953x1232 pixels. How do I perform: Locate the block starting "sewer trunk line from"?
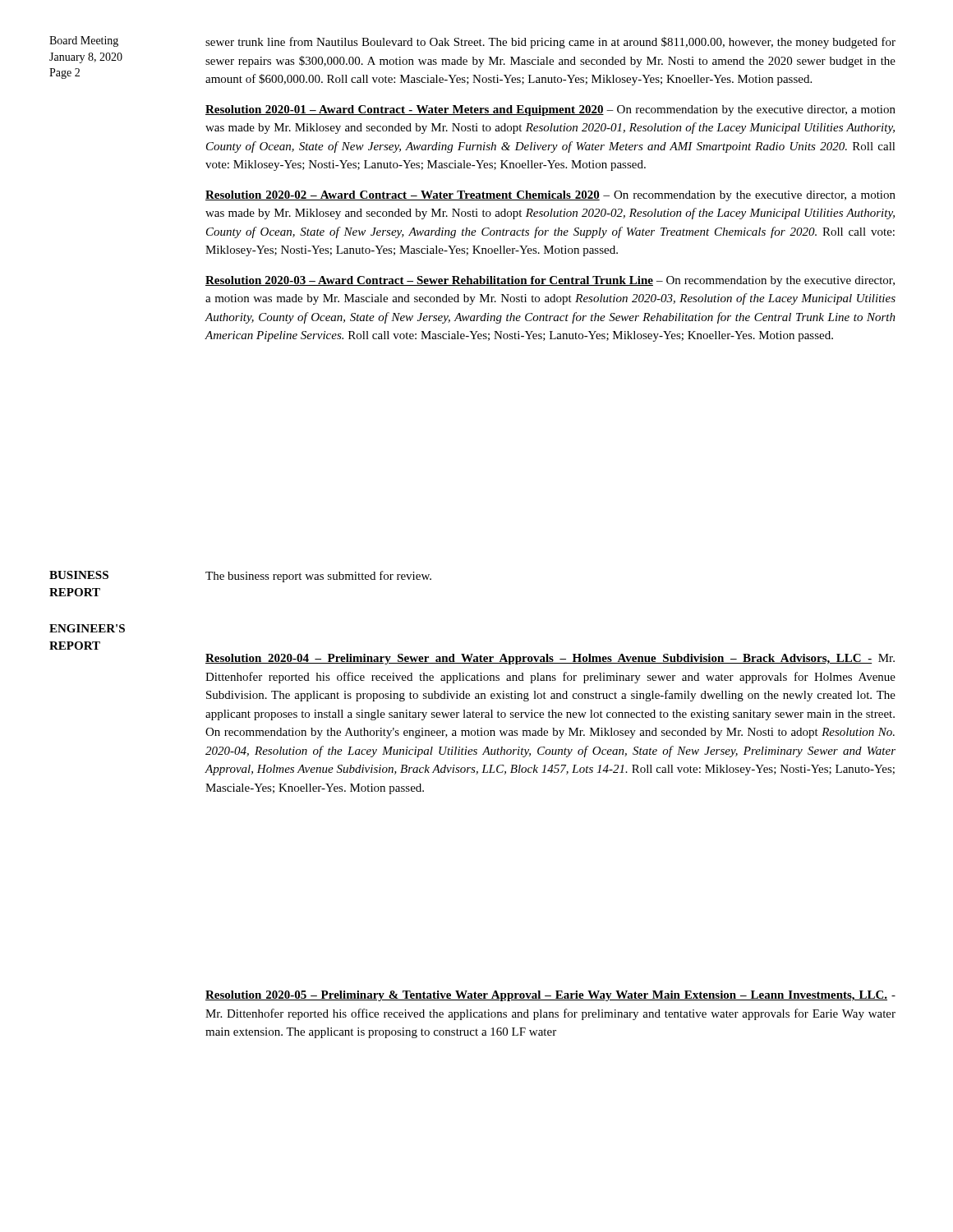point(550,60)
